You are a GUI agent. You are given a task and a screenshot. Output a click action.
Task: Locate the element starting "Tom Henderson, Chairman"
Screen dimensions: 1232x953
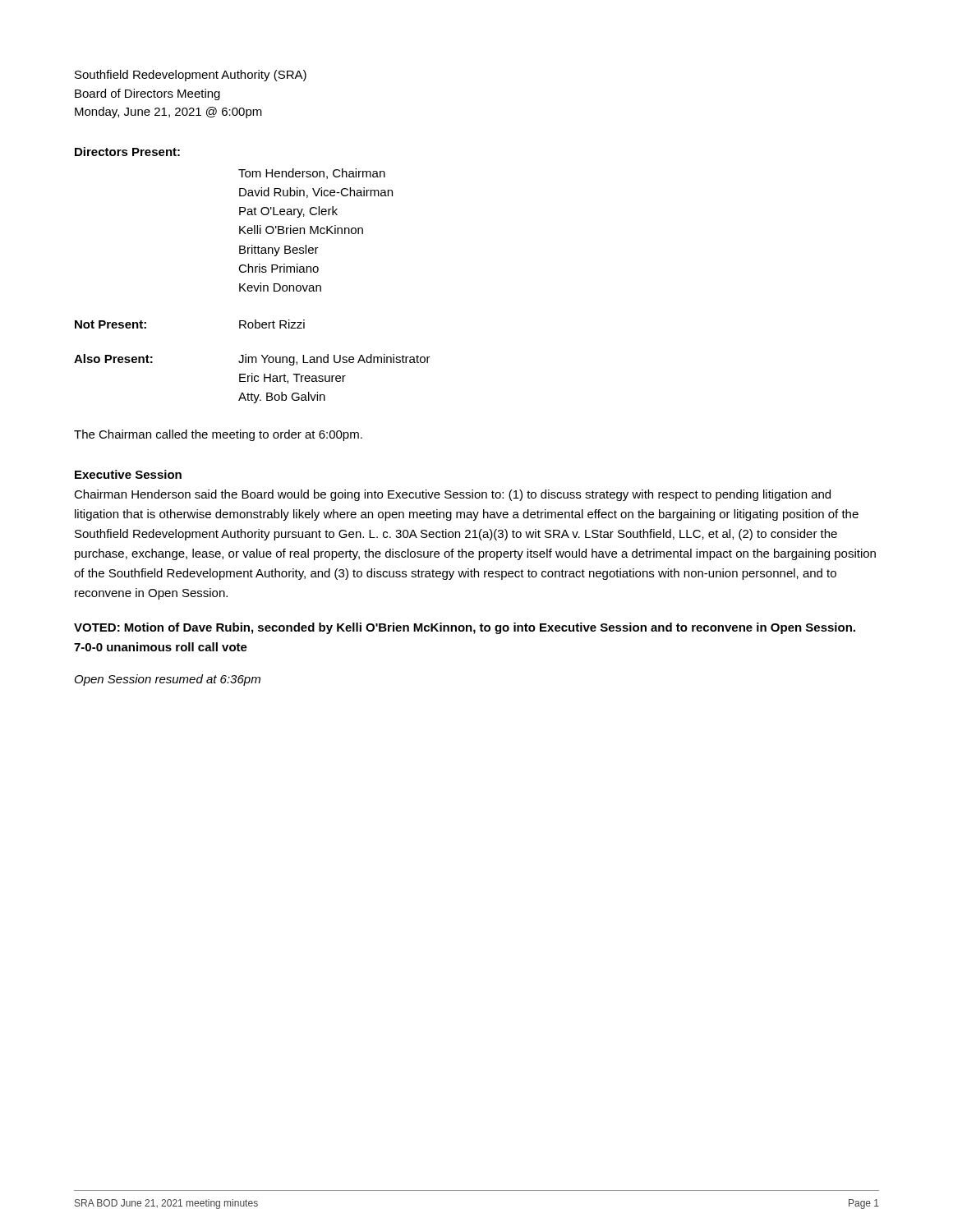[312, 172]
